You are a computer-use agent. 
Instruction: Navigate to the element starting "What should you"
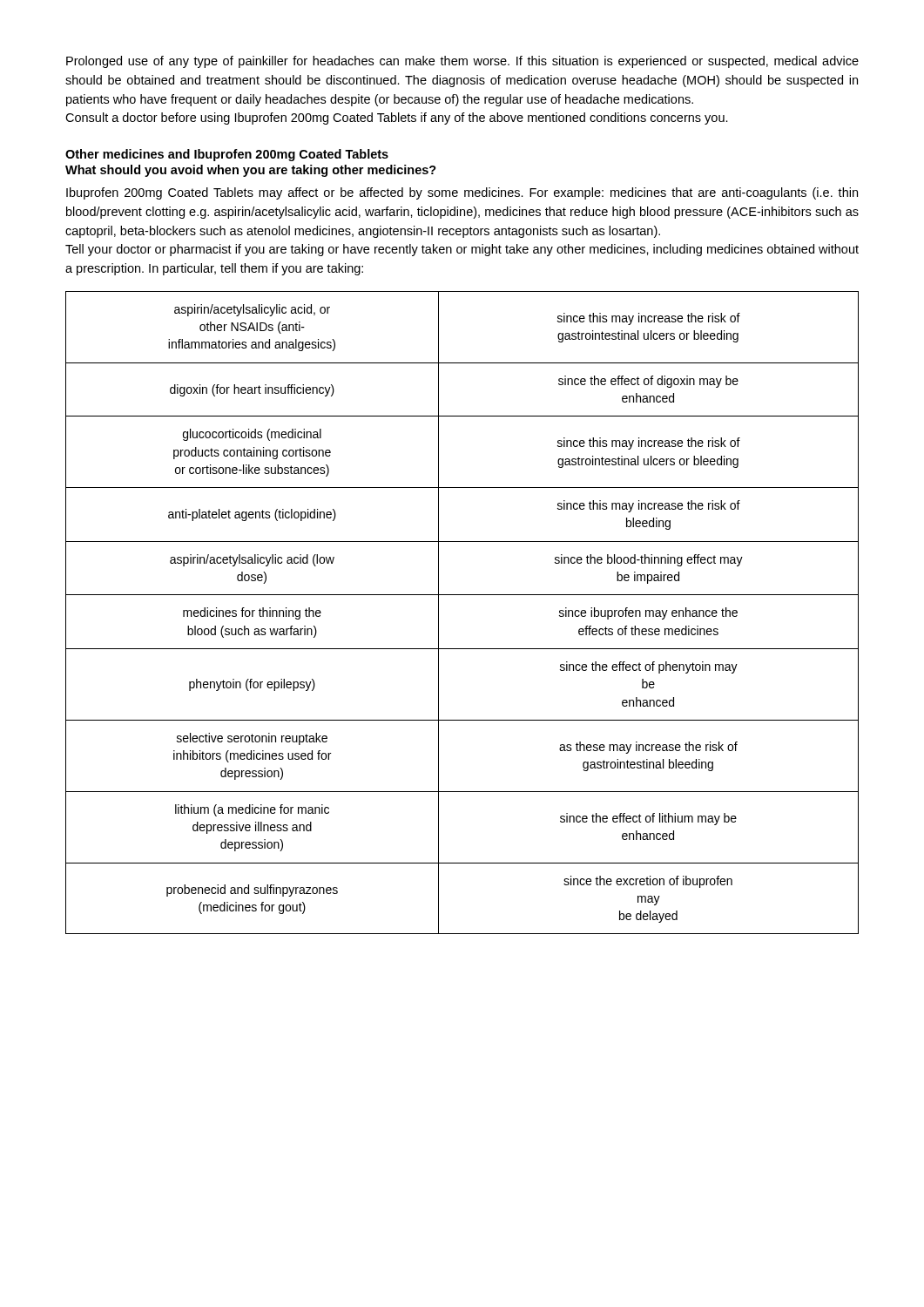(x=251, y=170)
